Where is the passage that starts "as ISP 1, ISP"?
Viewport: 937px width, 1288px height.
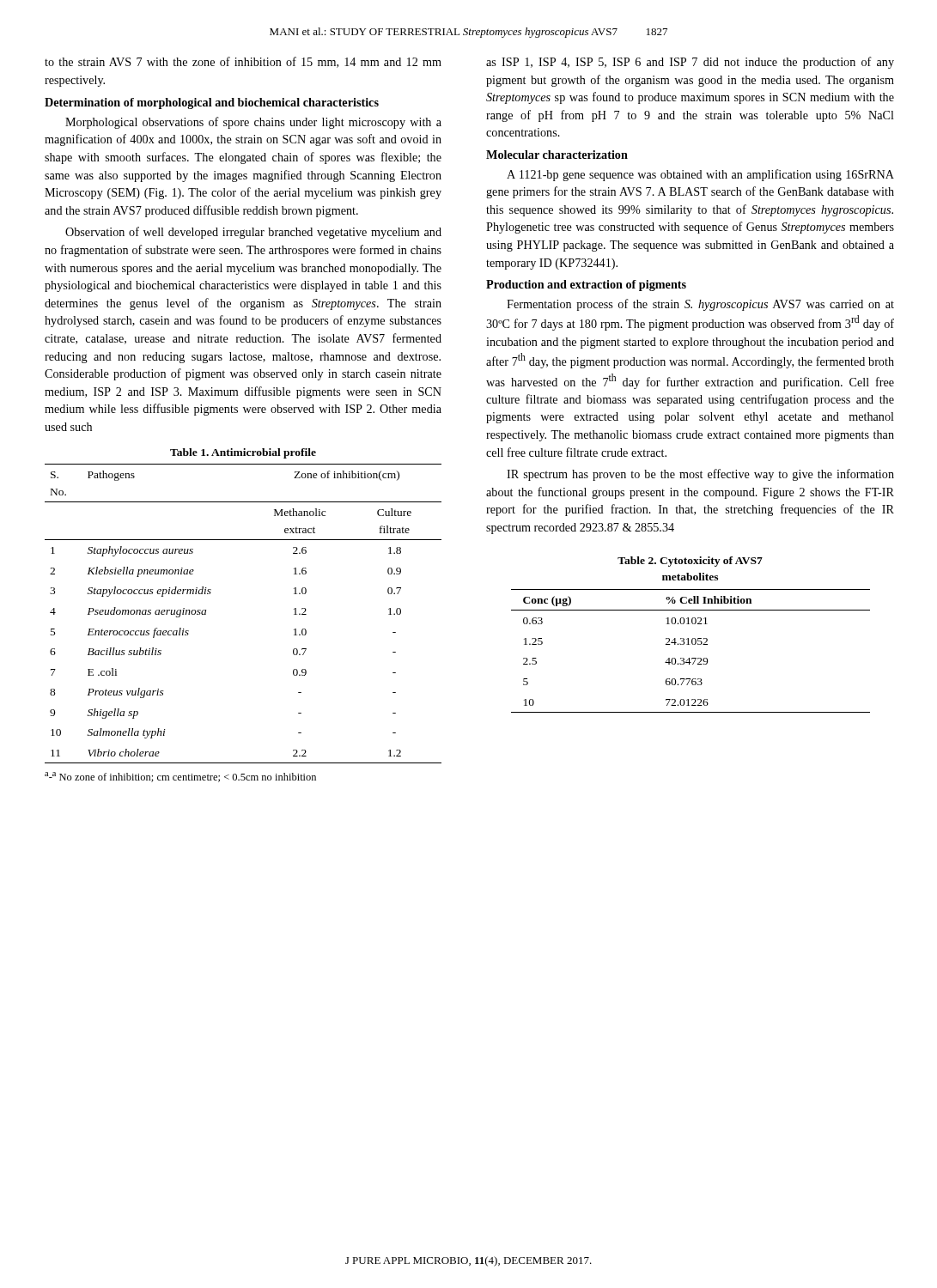(690, 97)
